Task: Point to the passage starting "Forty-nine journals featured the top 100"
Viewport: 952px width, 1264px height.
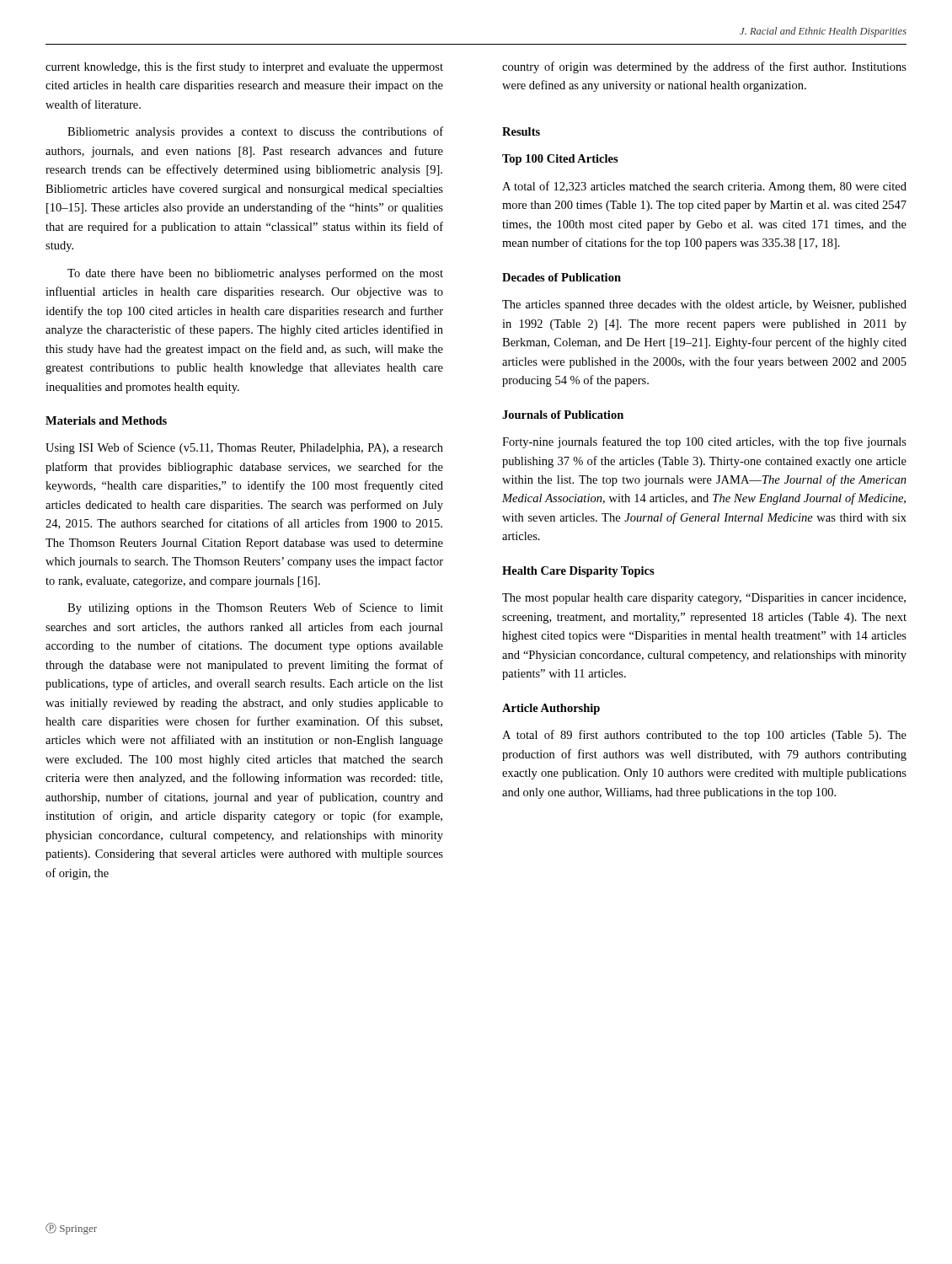Action: tap(704, 489)
